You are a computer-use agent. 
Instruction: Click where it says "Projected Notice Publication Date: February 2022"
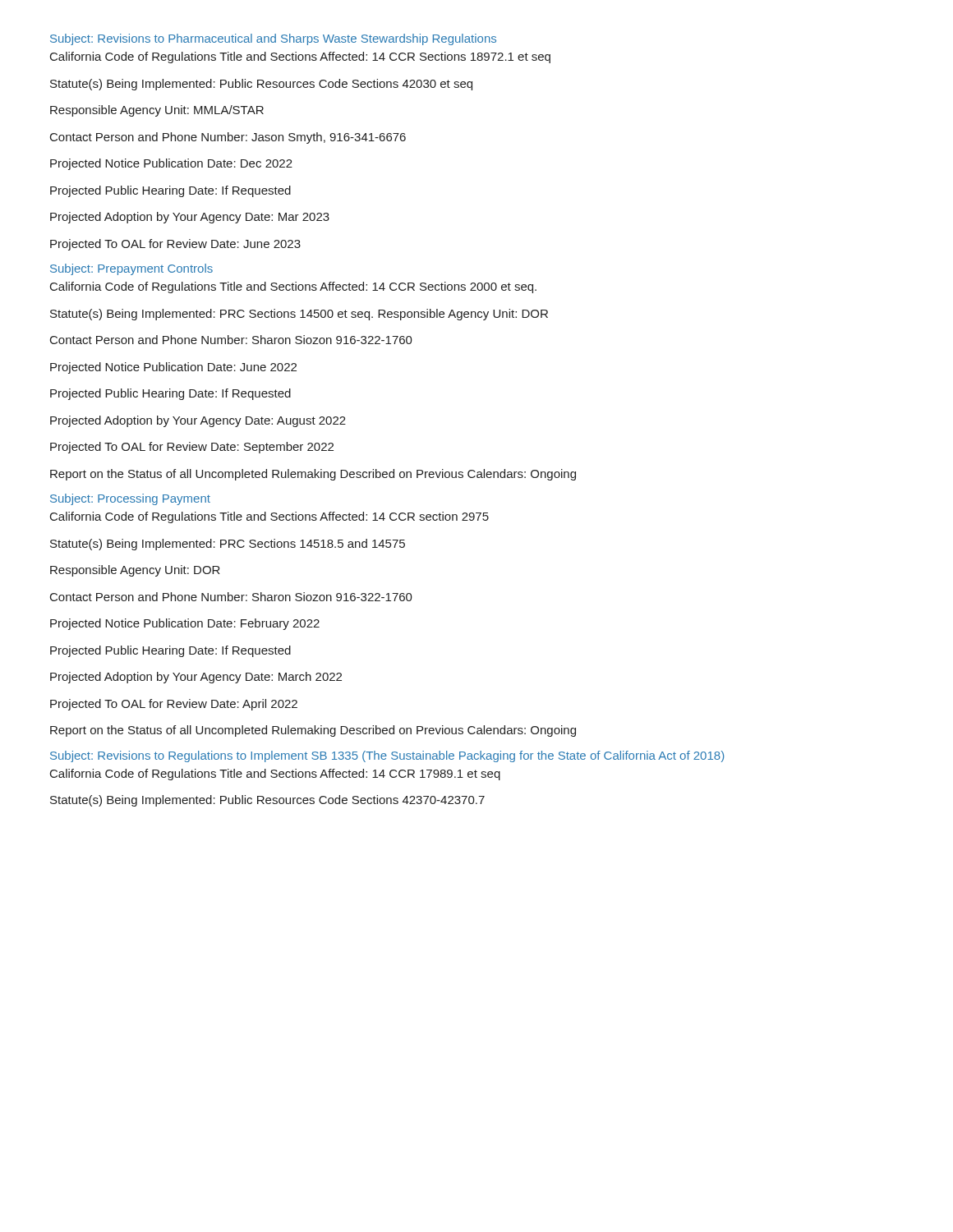point(185,623)
